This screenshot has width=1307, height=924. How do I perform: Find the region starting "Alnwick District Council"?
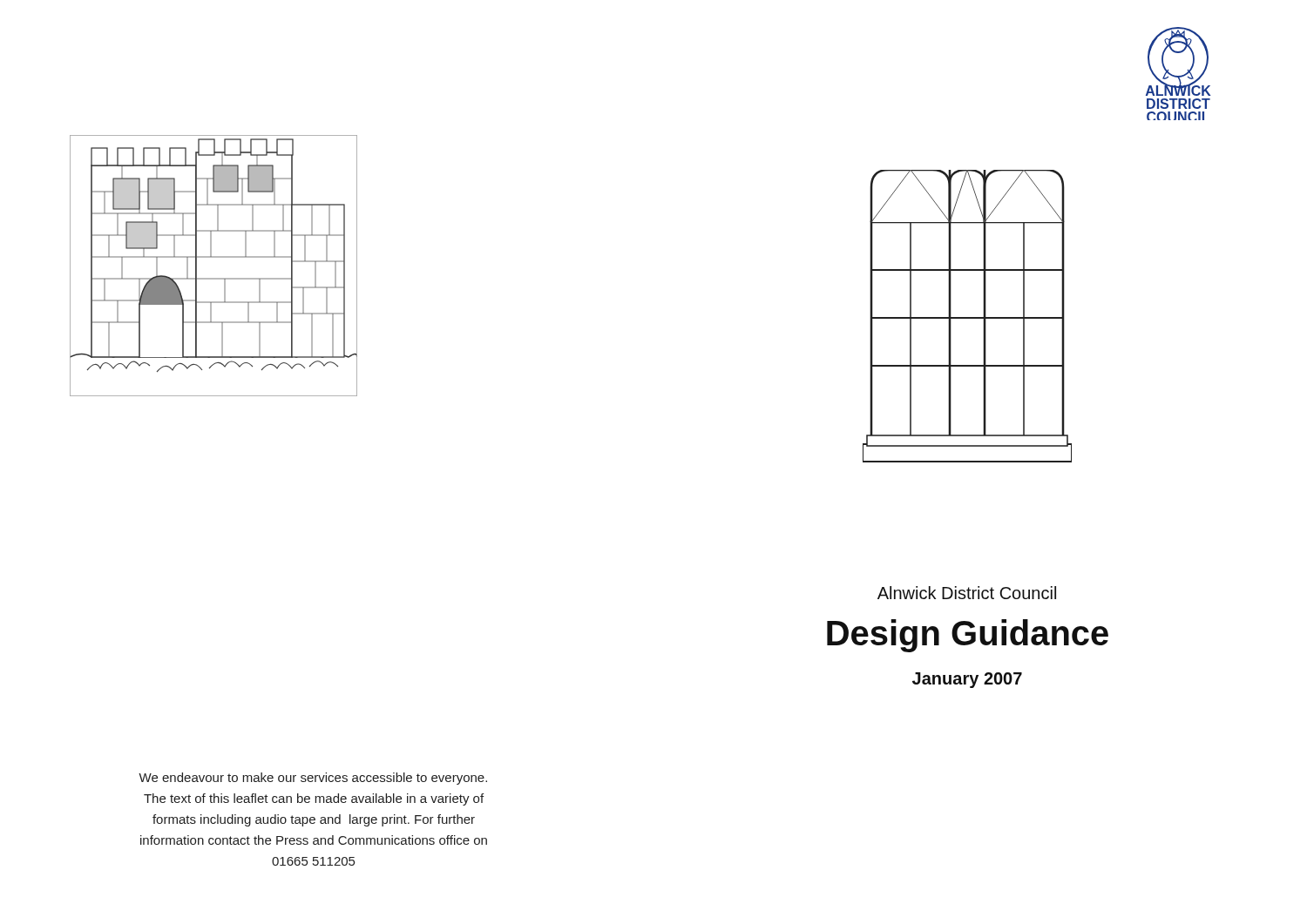tap(967, 593)
